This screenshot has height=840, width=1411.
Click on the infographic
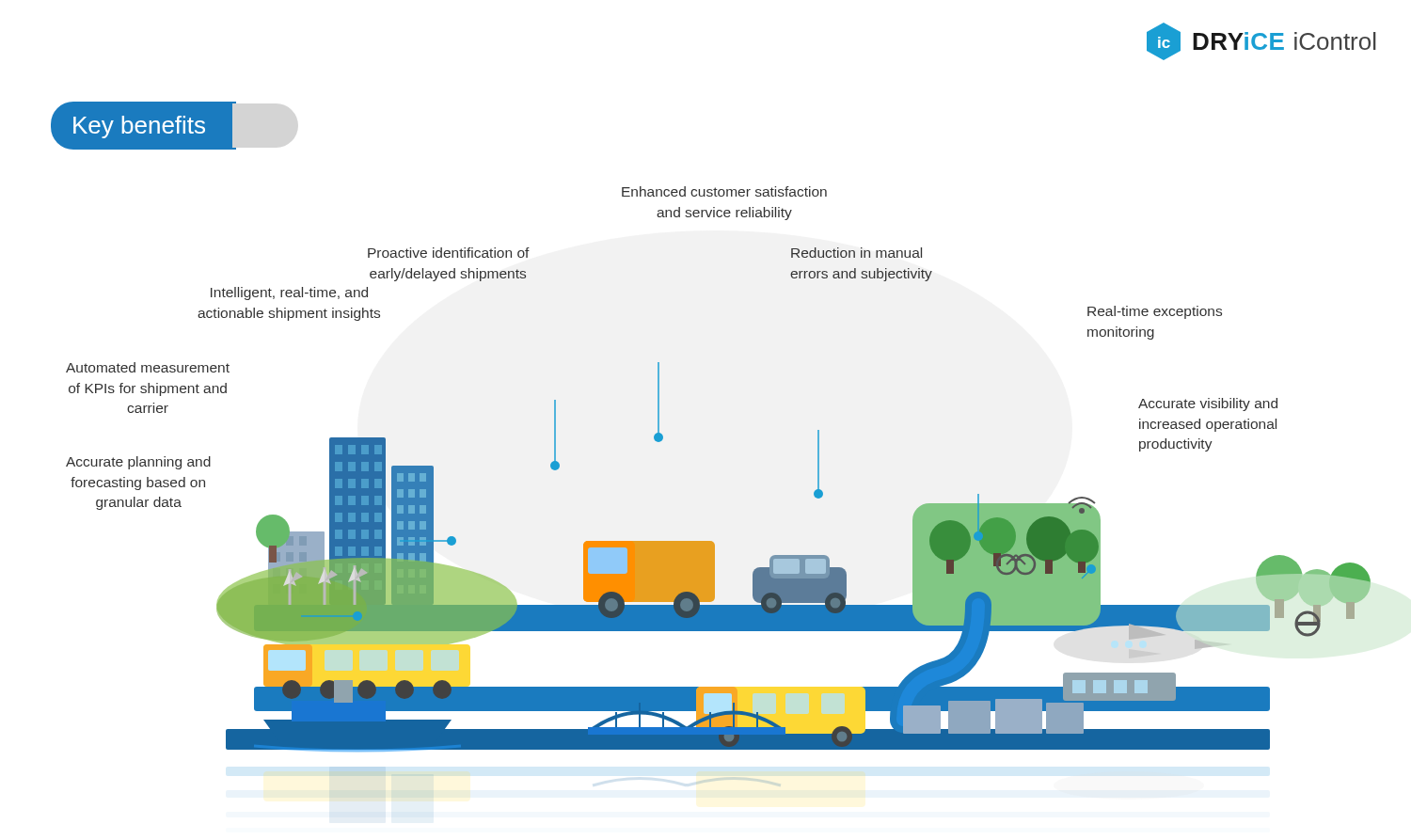[706, 502]
